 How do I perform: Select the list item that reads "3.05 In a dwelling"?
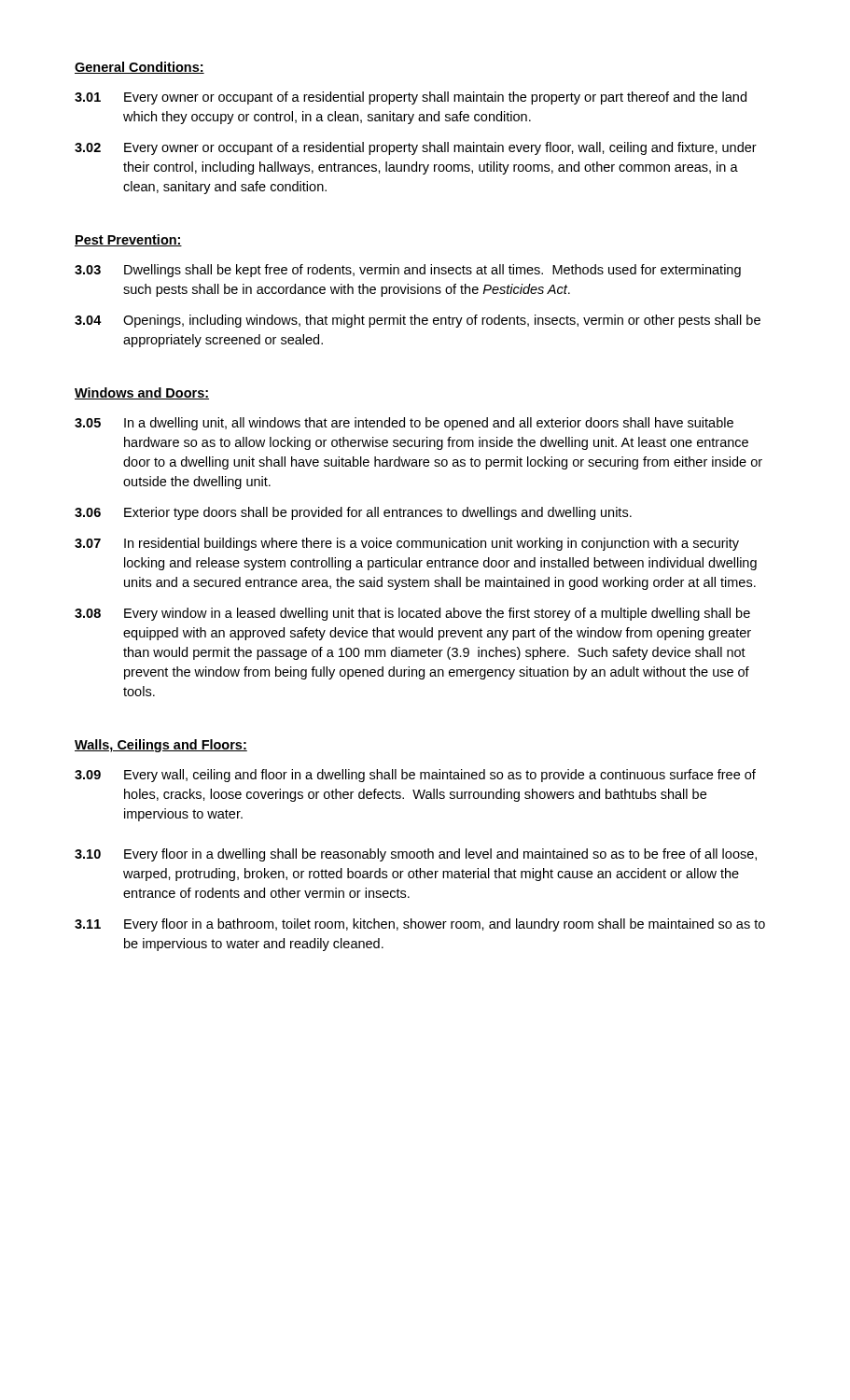click(x=420, y=453)
